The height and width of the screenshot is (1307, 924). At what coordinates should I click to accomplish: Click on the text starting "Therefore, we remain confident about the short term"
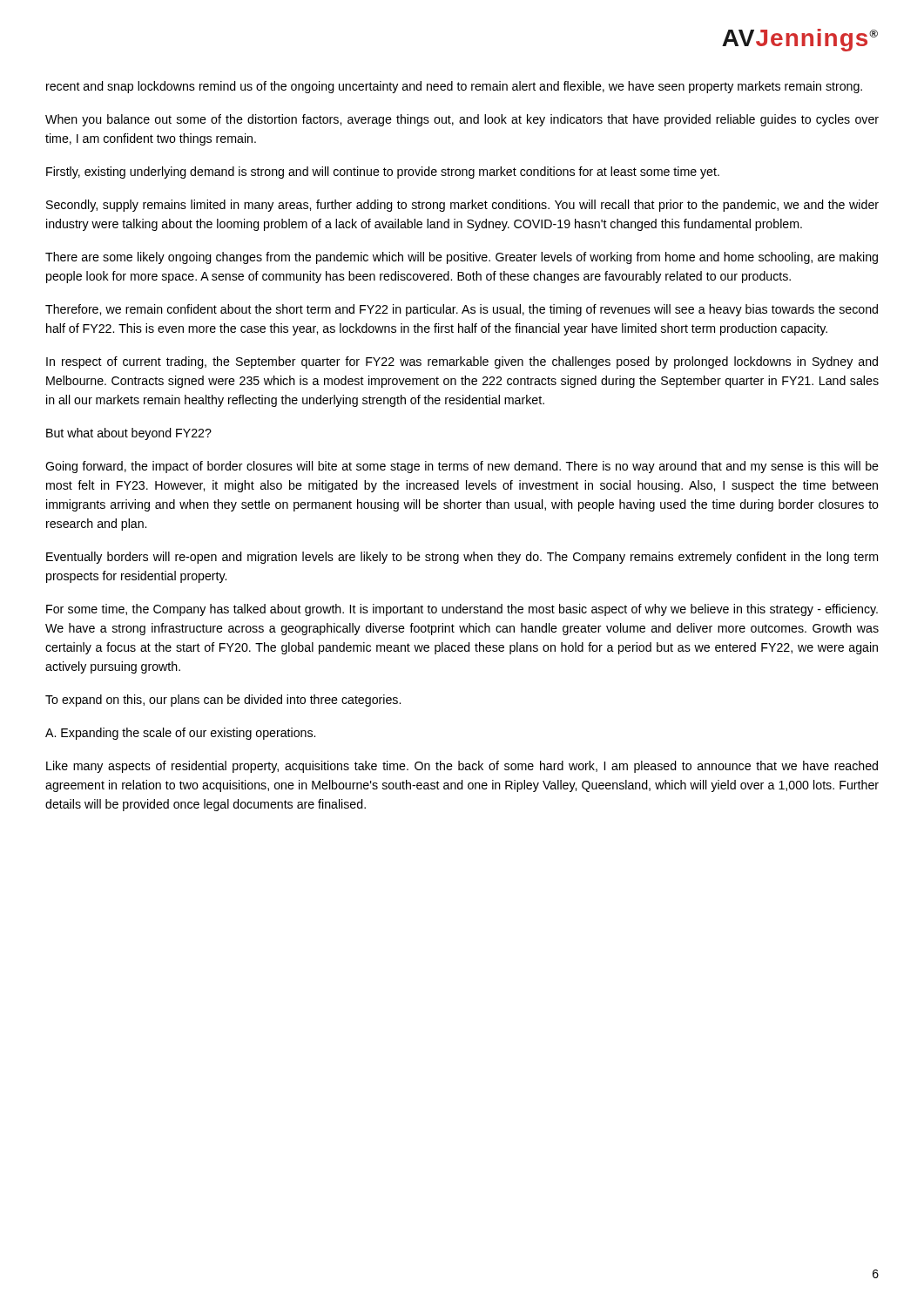click(462, 319)
